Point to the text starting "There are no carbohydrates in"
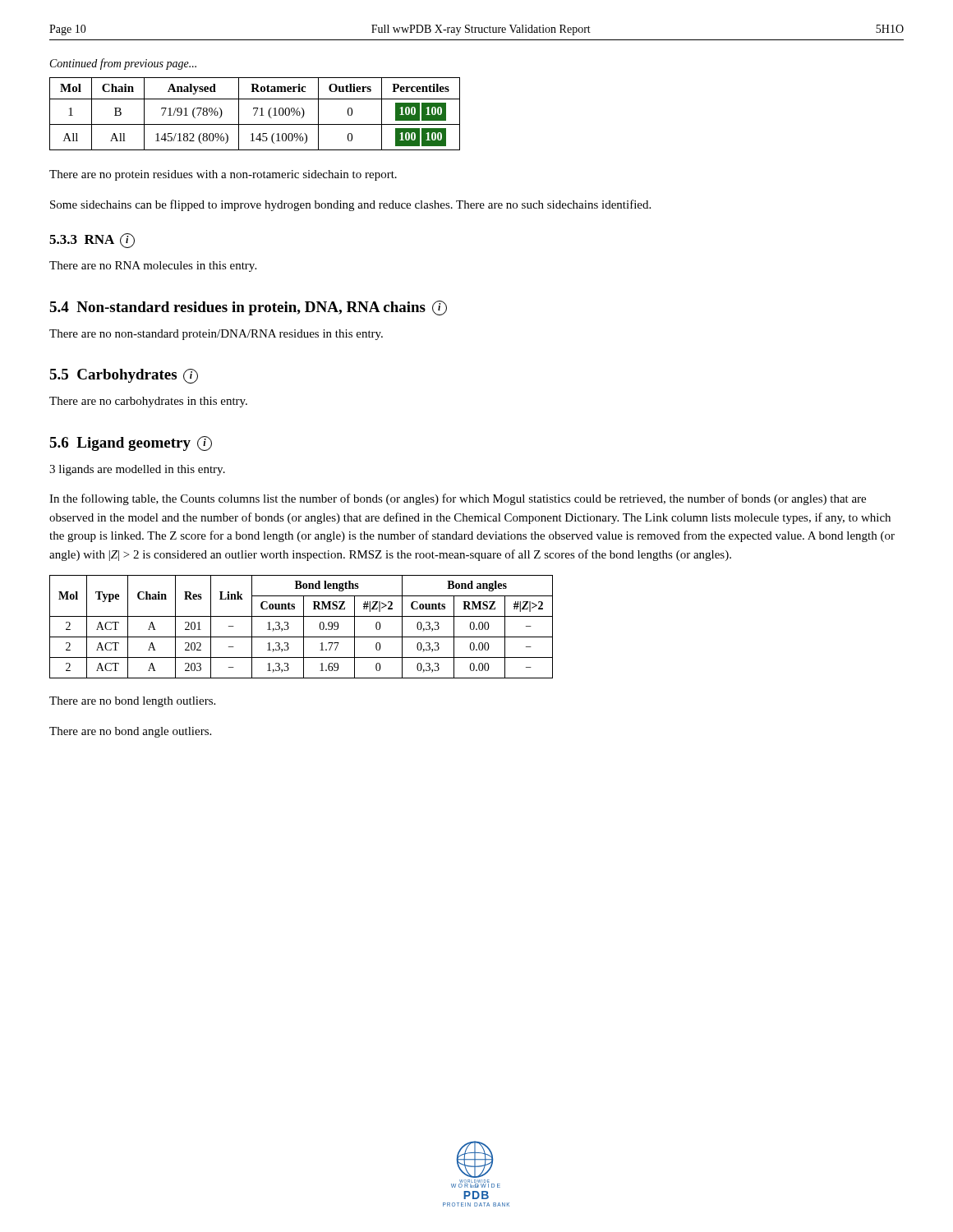Screen dimensions: 1232x953 click(149, 401)
